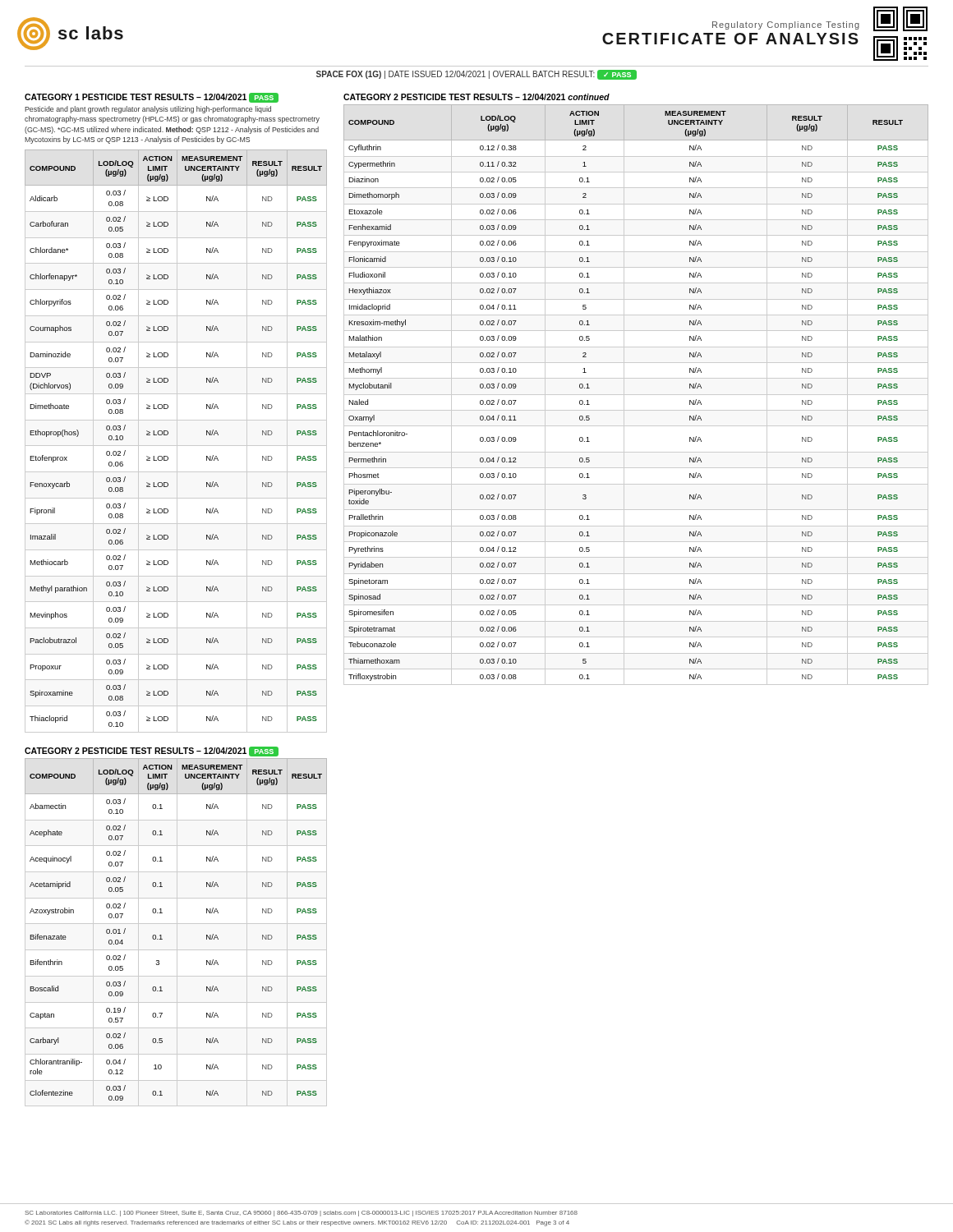Click on the table containing "≥ LOD"
Screen dimensions: 1232x953
click(176, 441)
